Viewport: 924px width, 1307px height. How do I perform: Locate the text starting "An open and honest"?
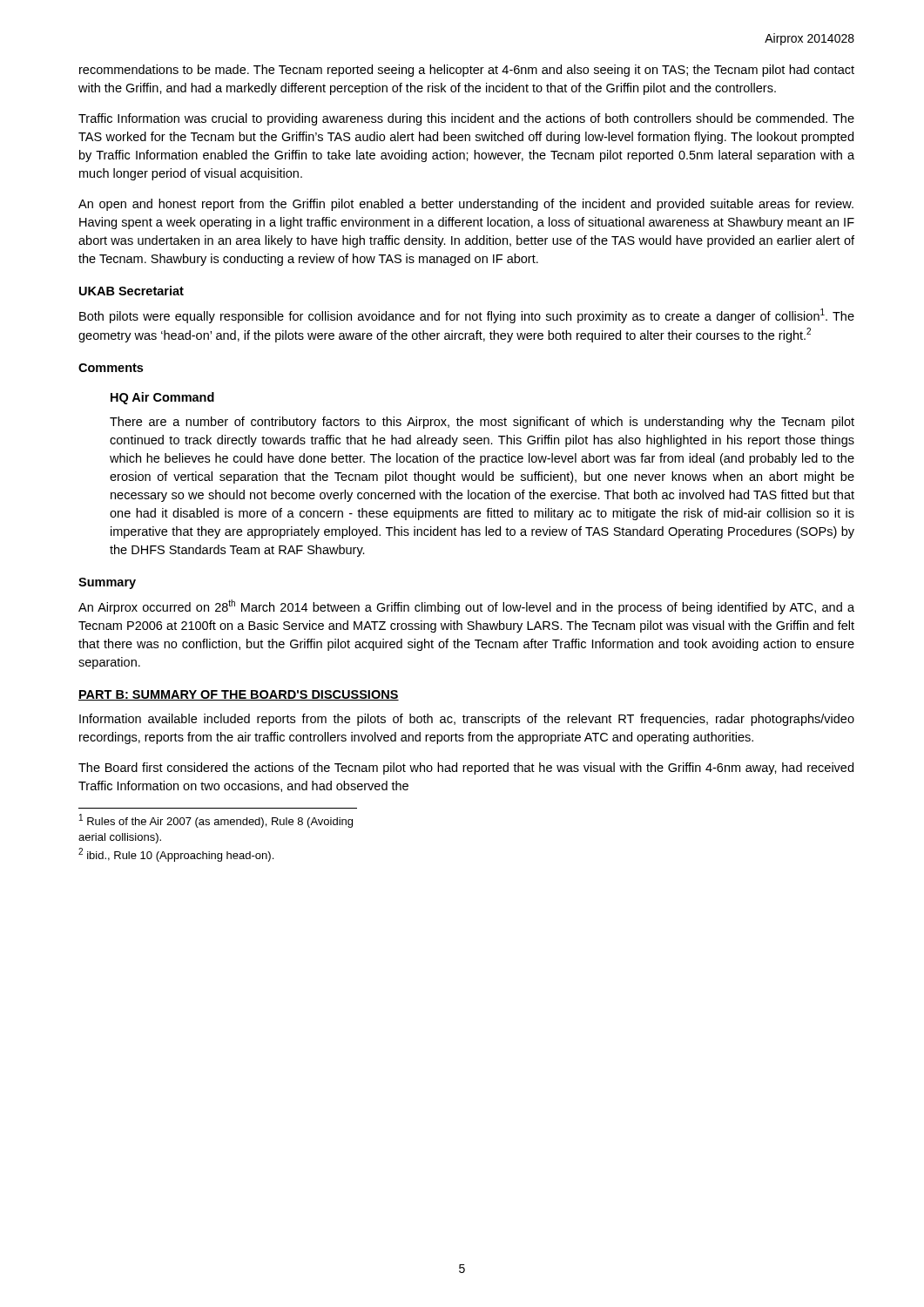tap(466, 231)
